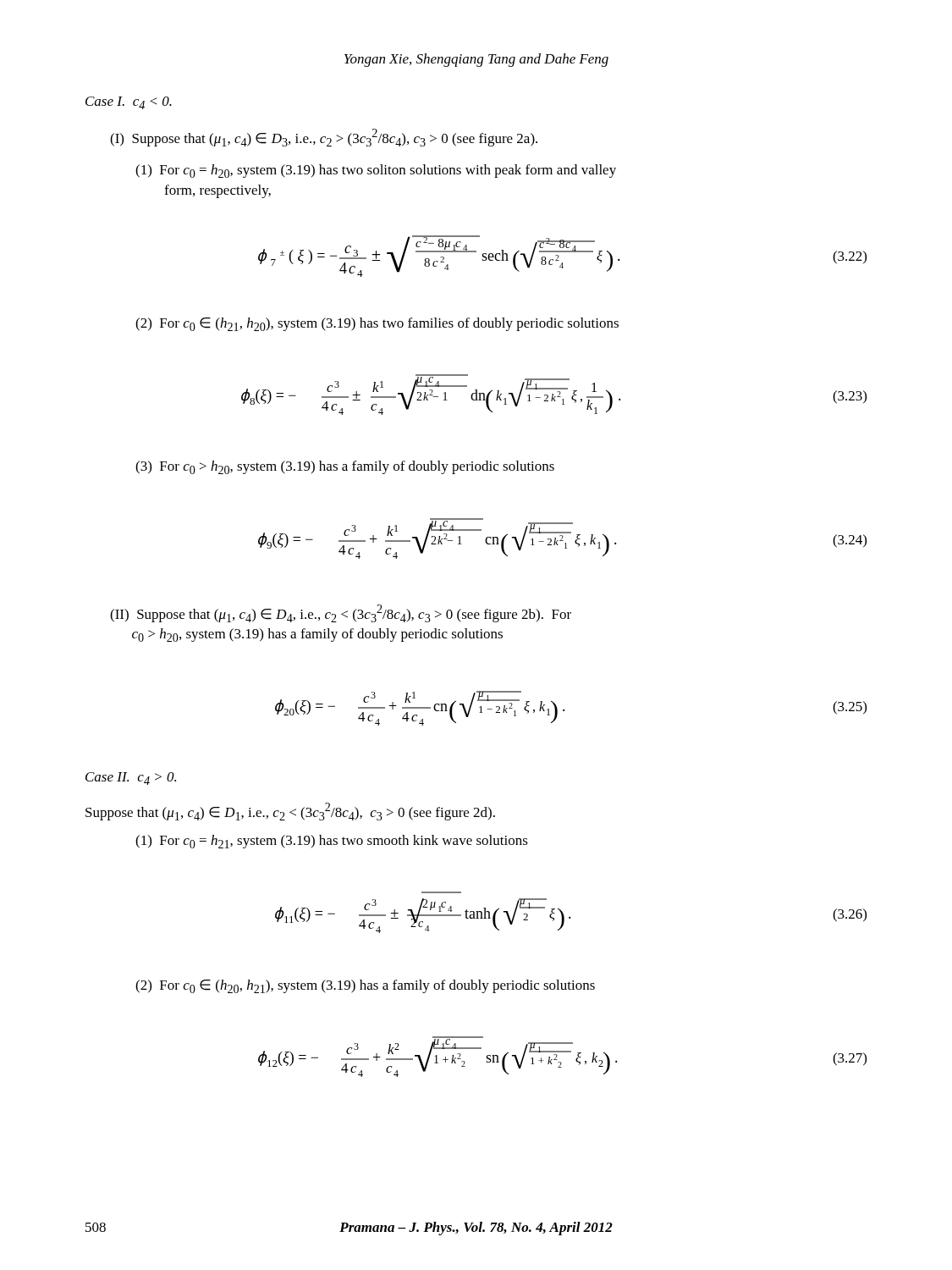This screenshot has height=1270, width=952.
Task: Where is the passage that starts "(3) For c0"?
Action: [x=345, y=468]
